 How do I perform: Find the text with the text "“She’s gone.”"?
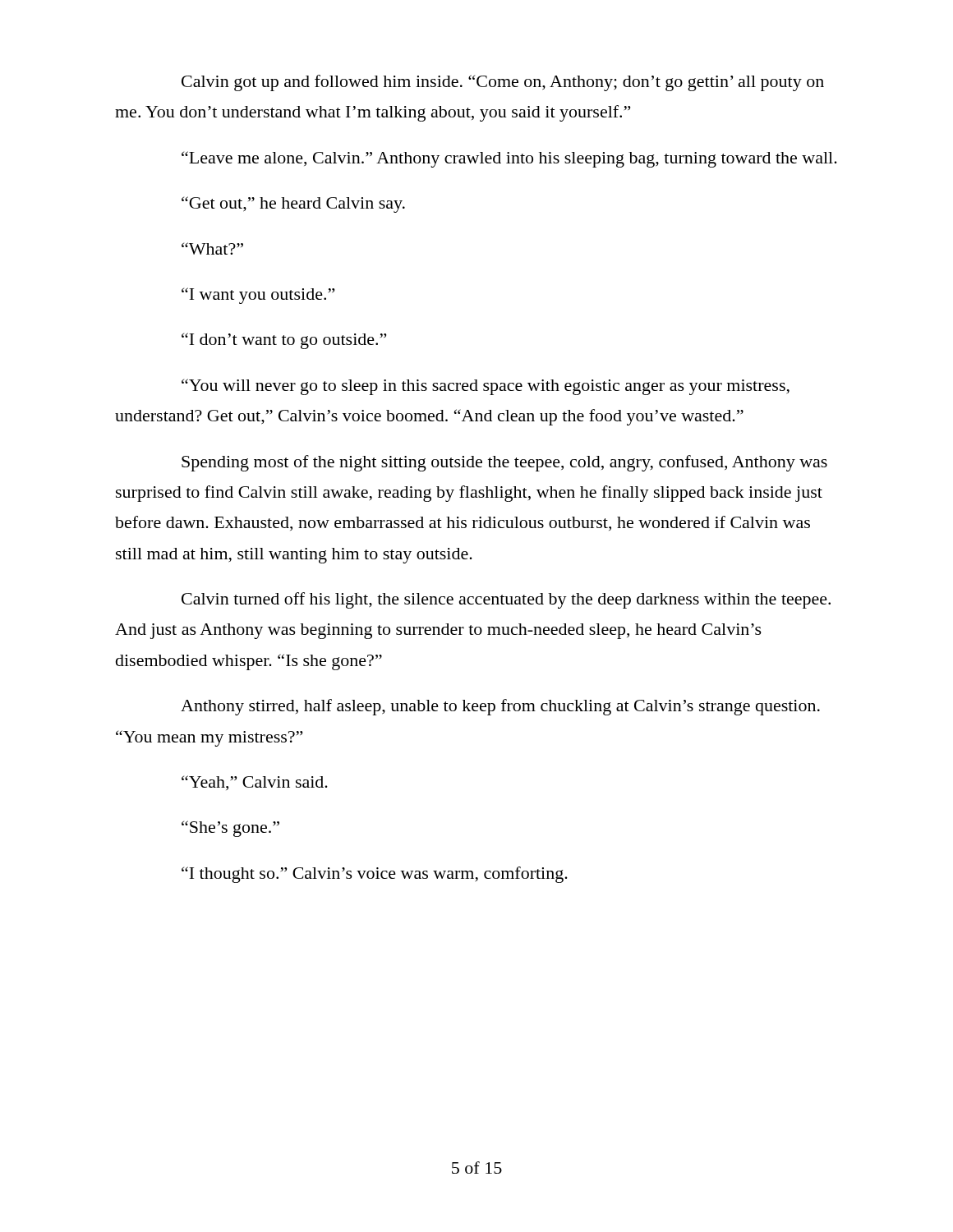tap(230, 829)
